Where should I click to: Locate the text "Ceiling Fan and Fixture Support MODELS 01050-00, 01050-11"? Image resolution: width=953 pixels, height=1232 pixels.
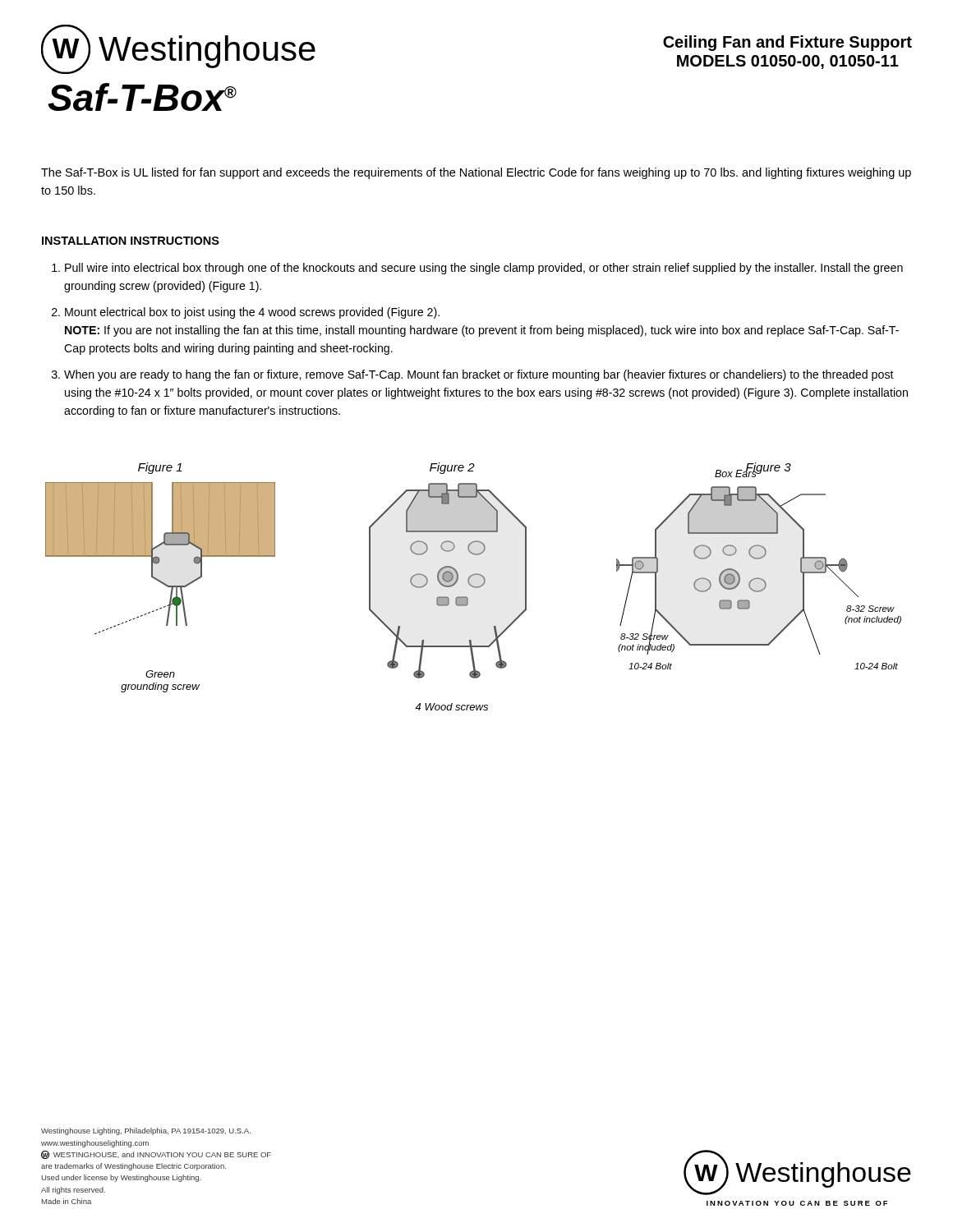pyautogui.click(x=787, y=52)
